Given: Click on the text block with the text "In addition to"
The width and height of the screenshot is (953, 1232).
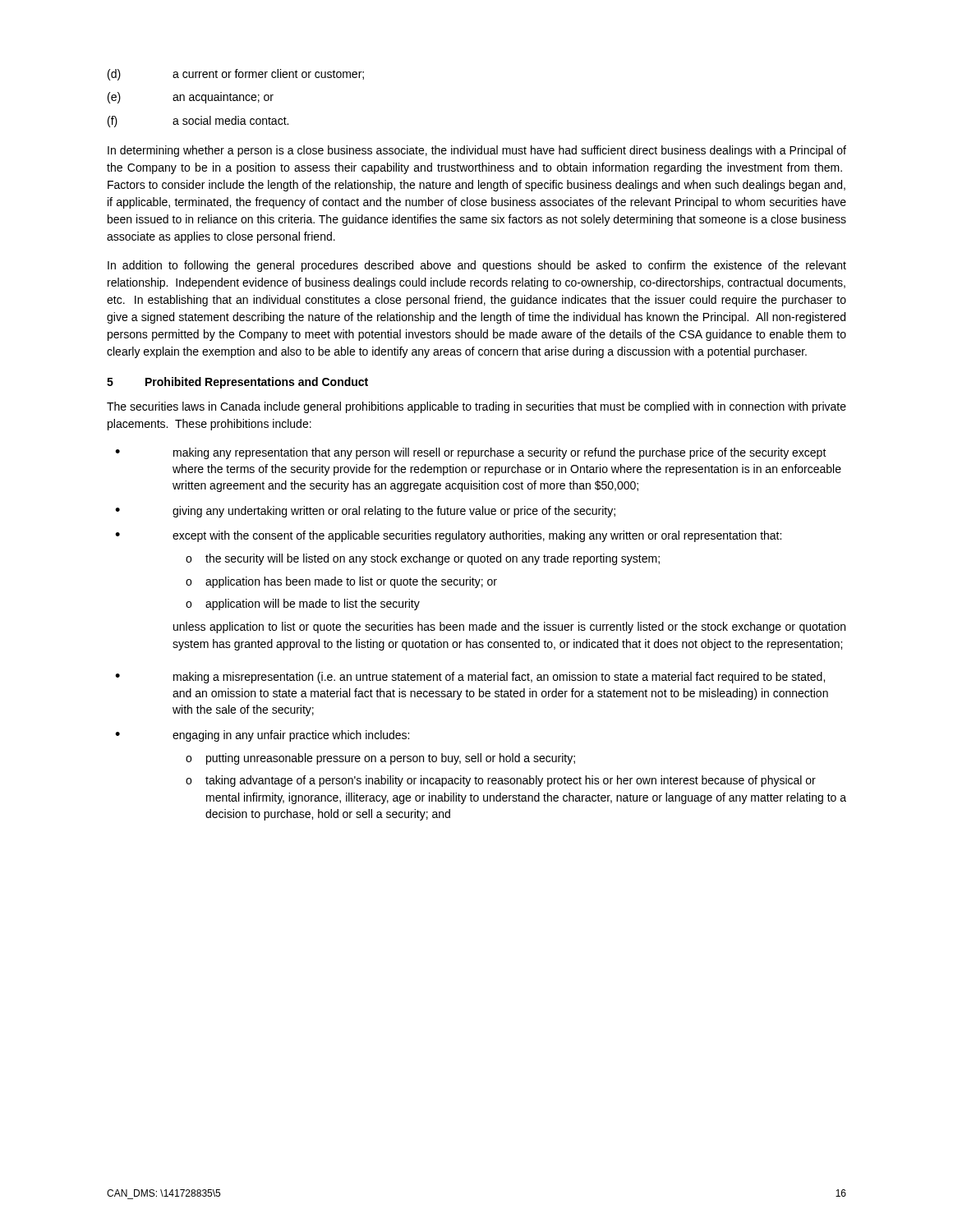Looking at the screenshot, I should coord(476,309).
